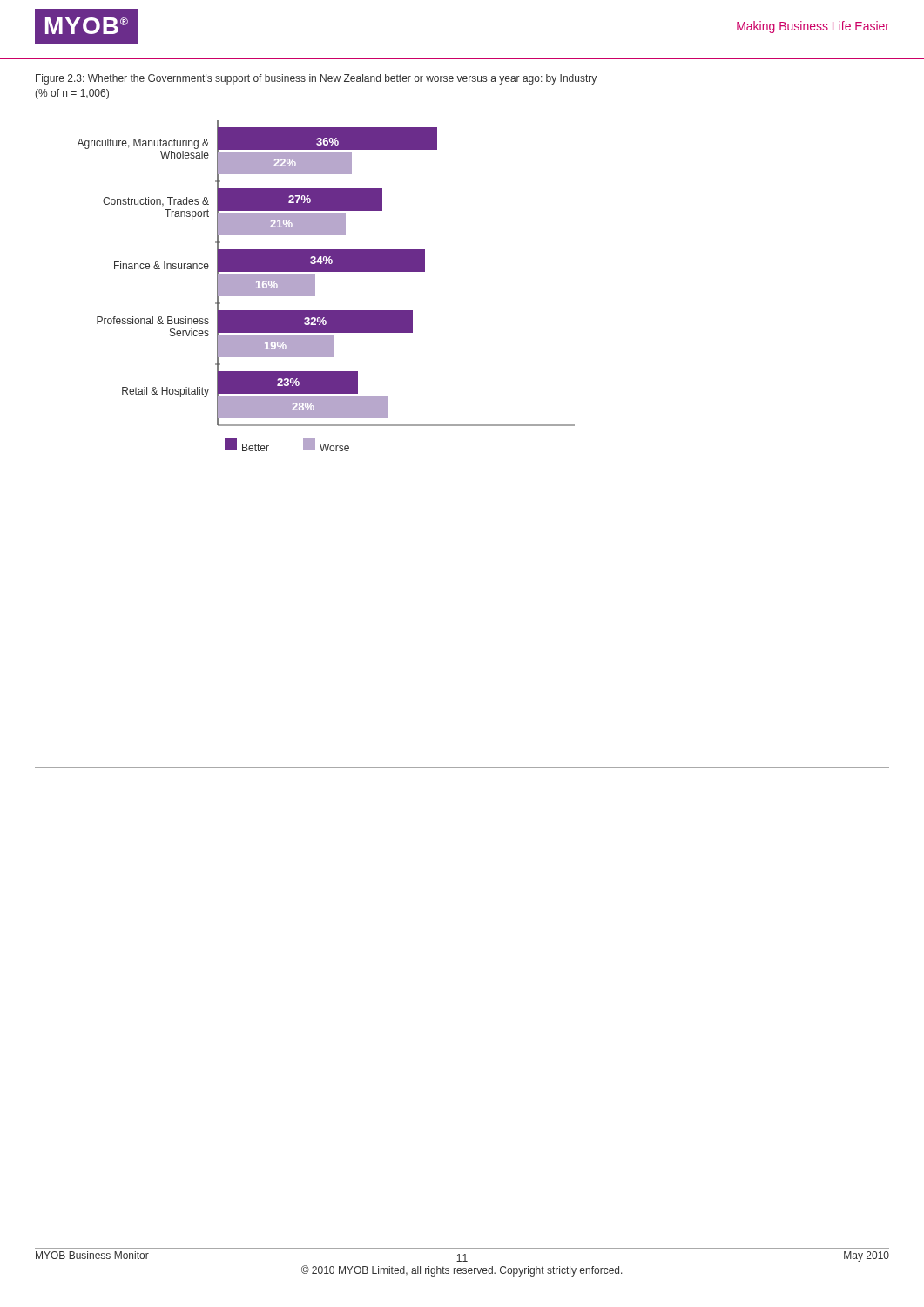Locate a grouped bar chart
Viewport: 924px width, 1307px height.
tap(462, 290)
